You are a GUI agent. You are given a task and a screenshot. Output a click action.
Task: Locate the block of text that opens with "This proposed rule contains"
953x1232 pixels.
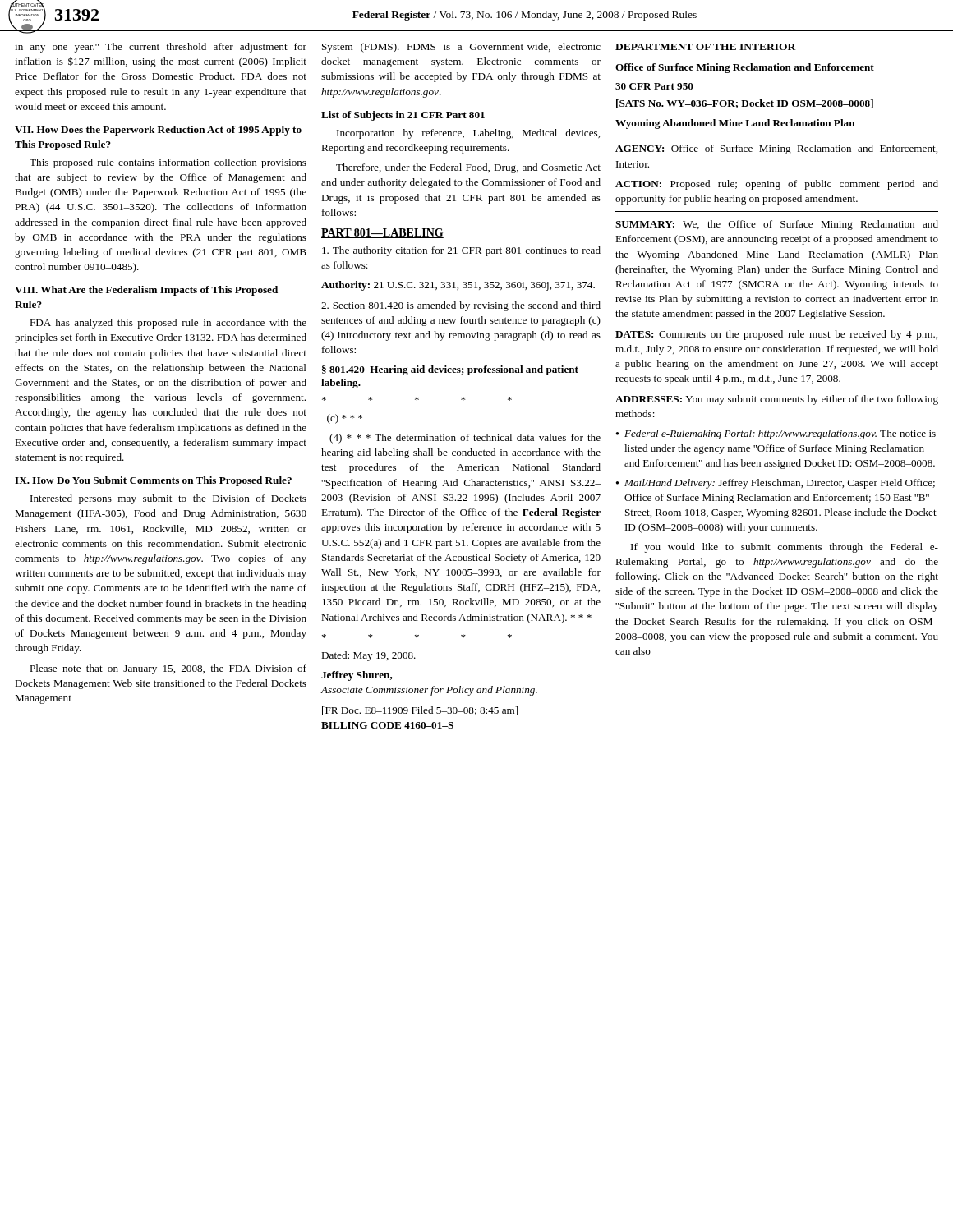[x=161, y=215]
